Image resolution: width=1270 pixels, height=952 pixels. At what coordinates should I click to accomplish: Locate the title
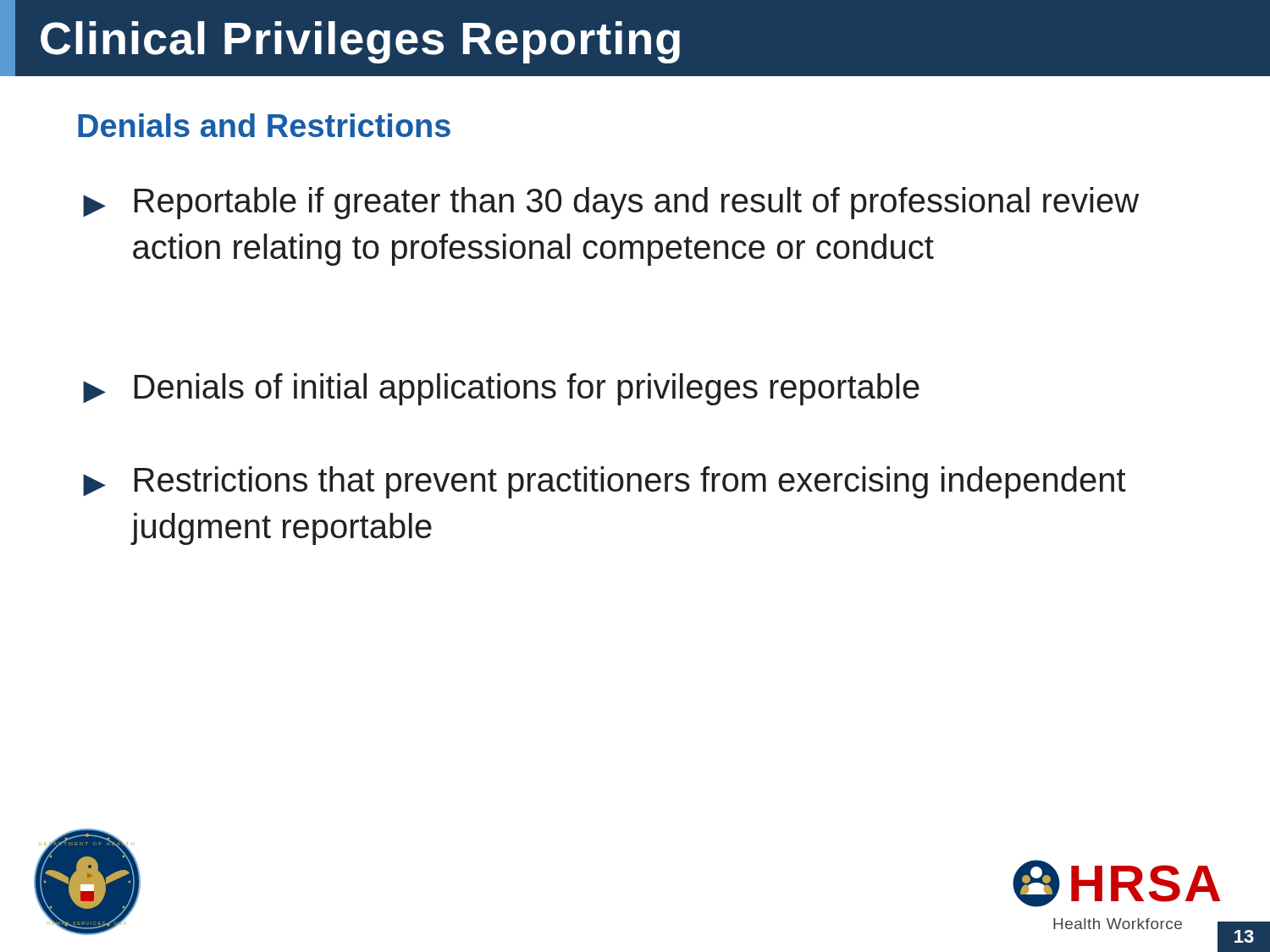tap(342, 38)
